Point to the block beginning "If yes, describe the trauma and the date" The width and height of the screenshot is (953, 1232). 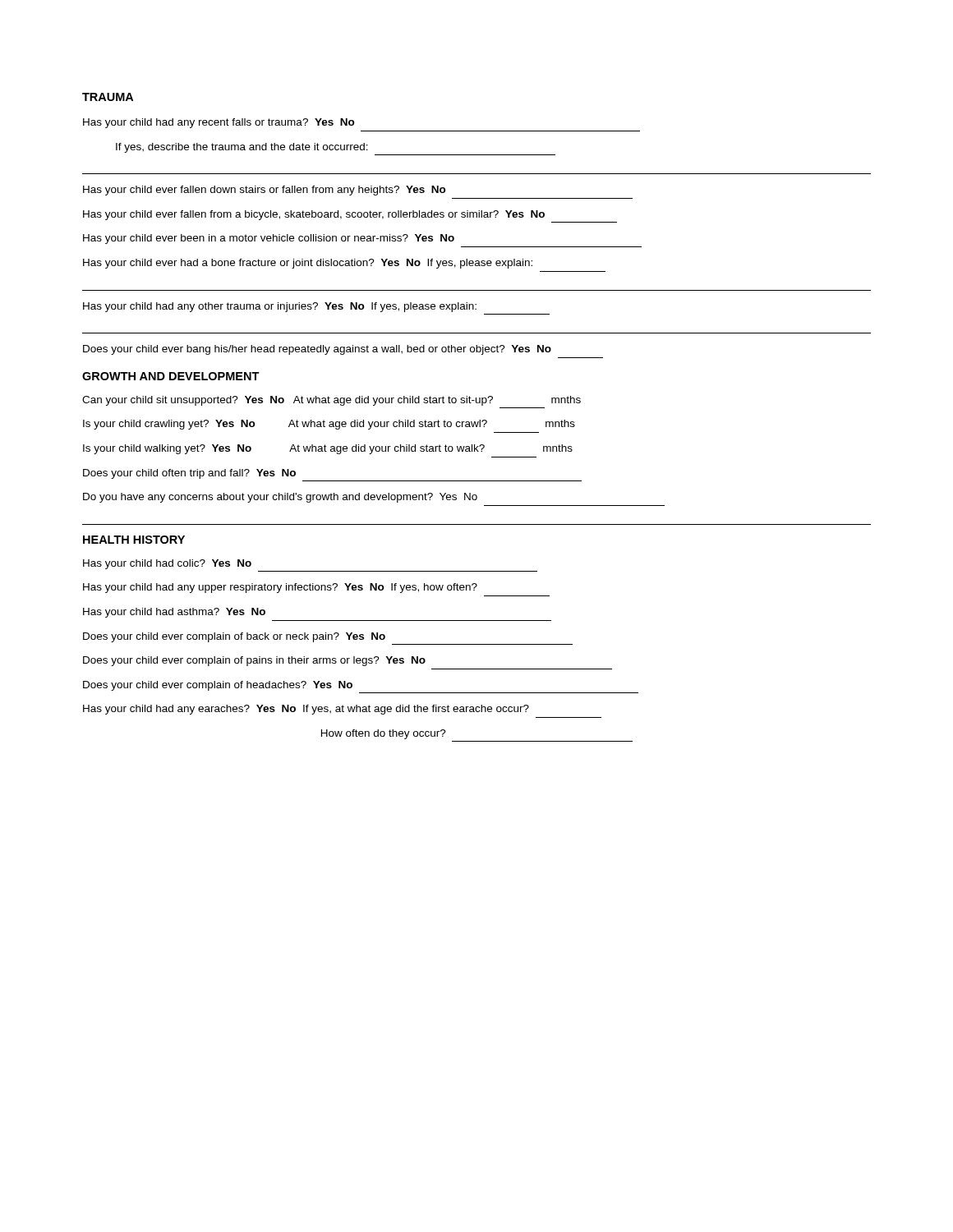click(x=335, y=148)
